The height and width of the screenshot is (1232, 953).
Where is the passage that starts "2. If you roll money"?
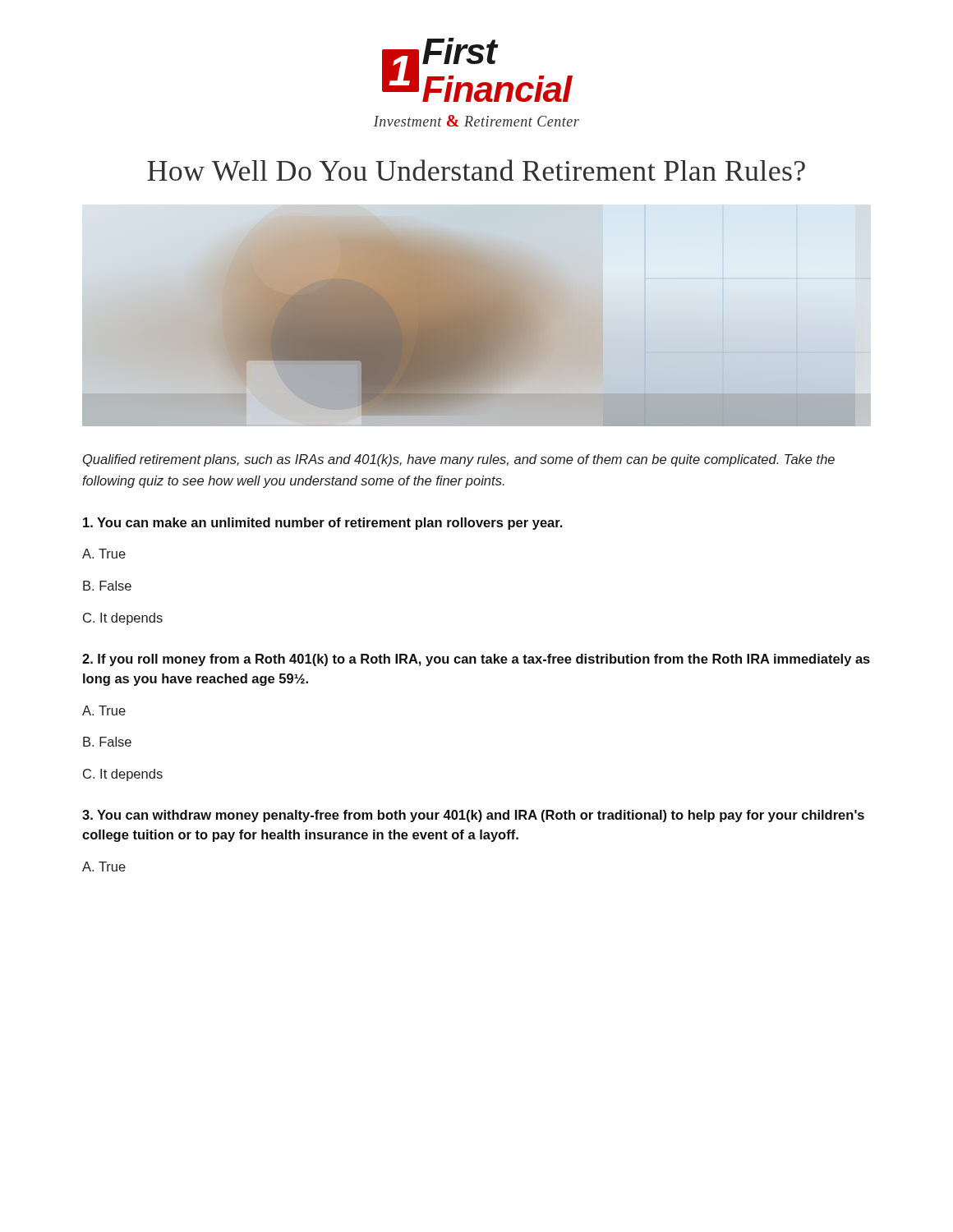tap(476, 668)
